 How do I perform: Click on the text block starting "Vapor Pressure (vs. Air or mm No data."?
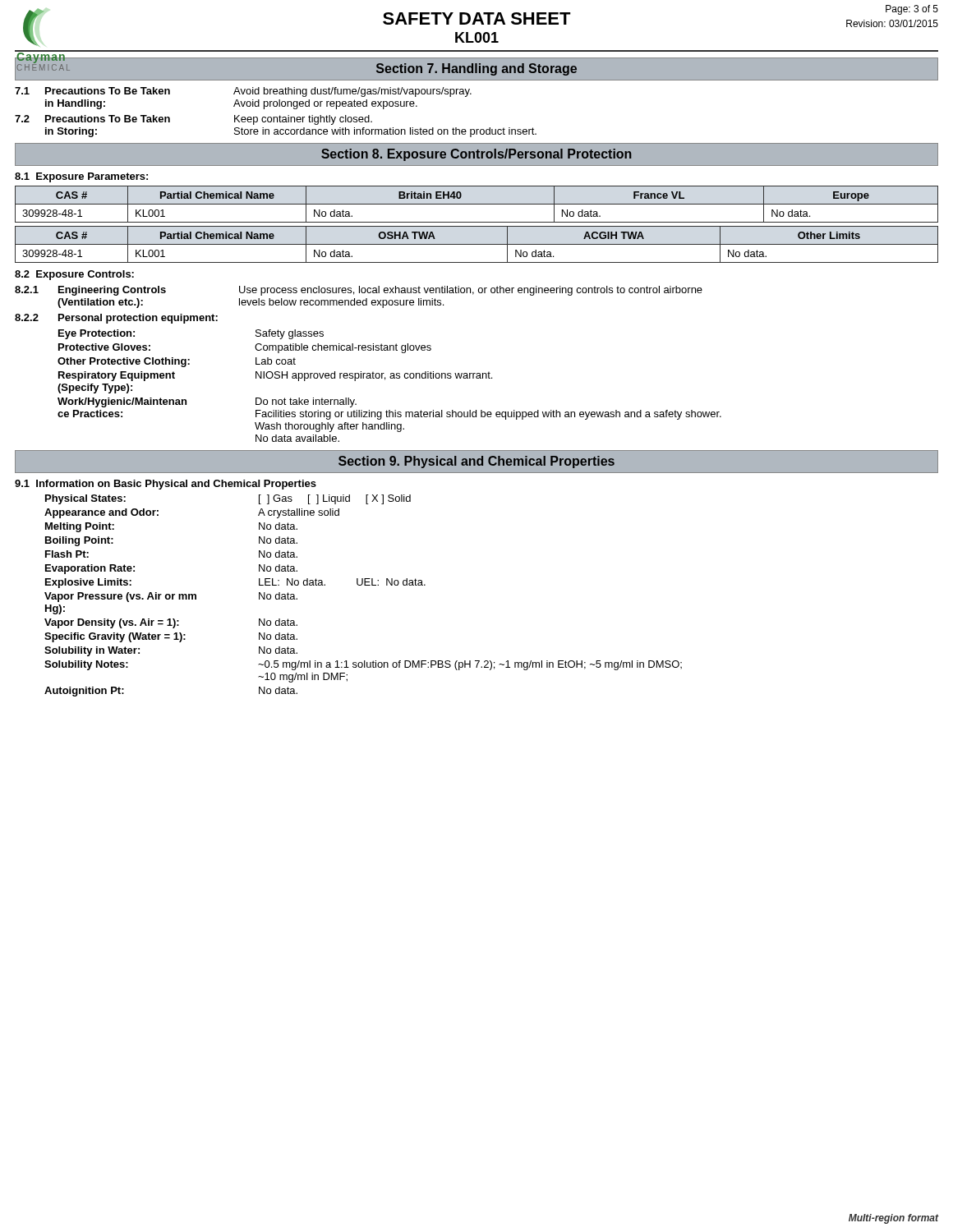pyautogui.click(x=171, y=597)
